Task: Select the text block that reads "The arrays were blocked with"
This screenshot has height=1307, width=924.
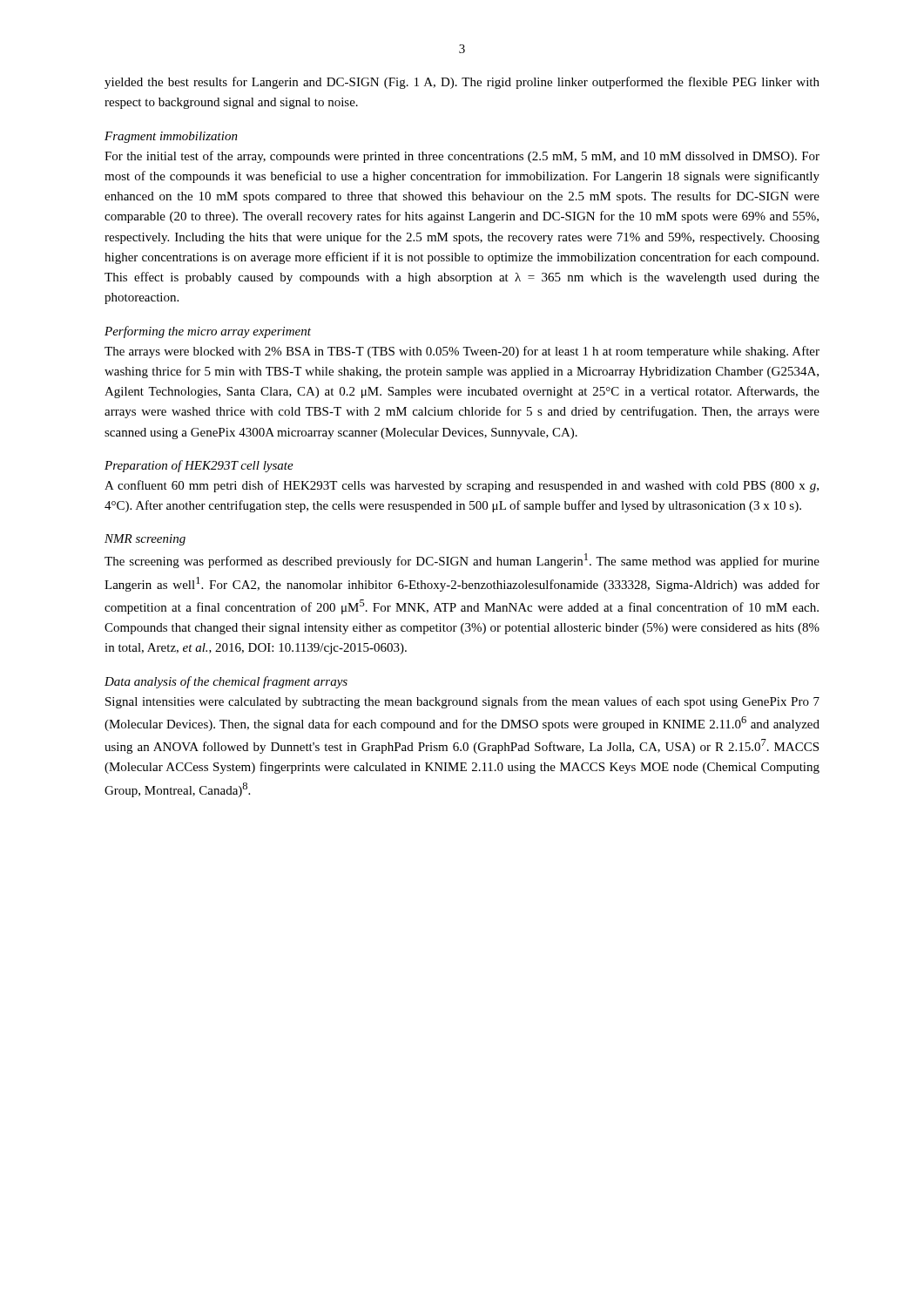Action: (462, 392)
